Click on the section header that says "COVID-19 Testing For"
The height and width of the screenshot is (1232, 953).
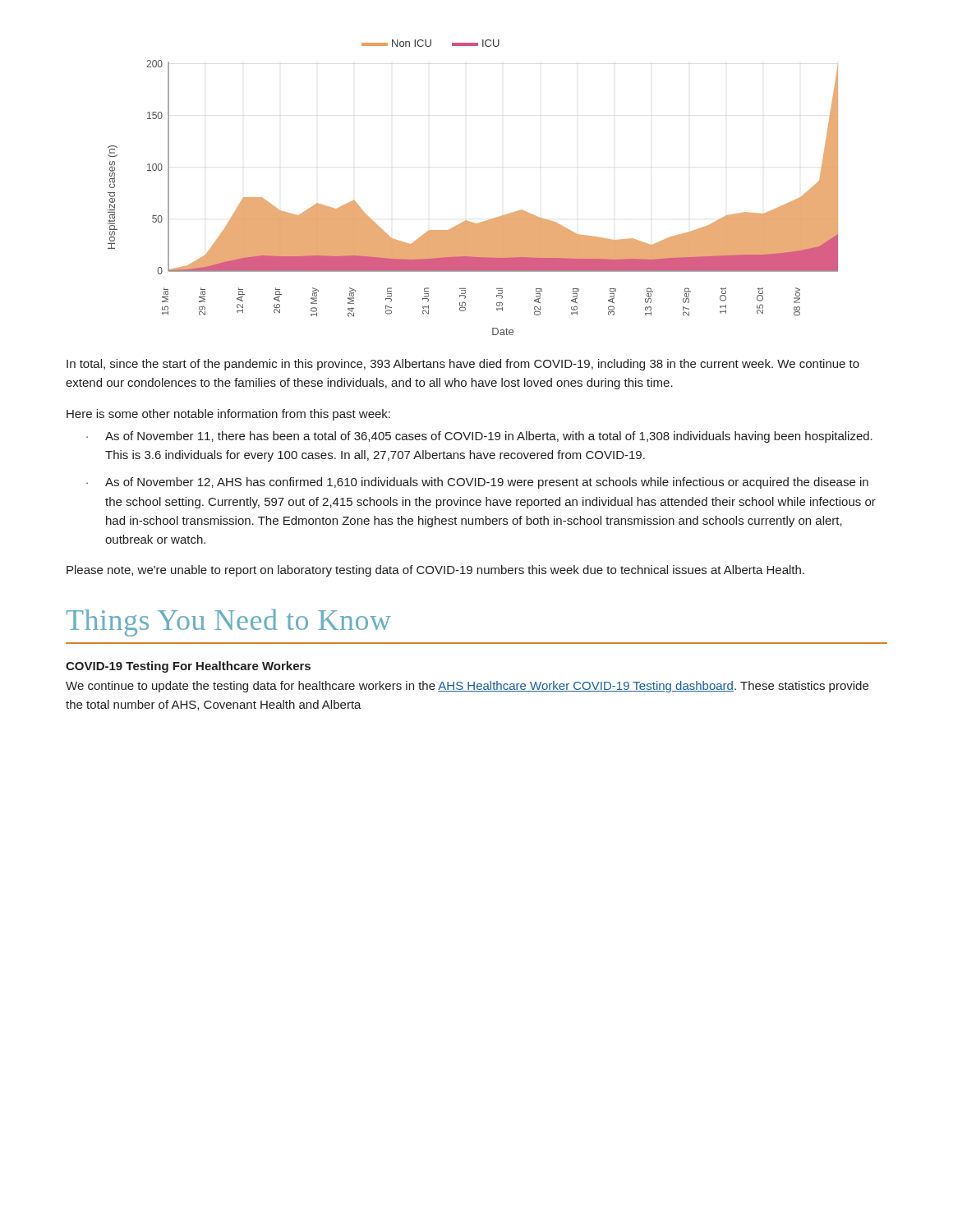coord(188,665)
